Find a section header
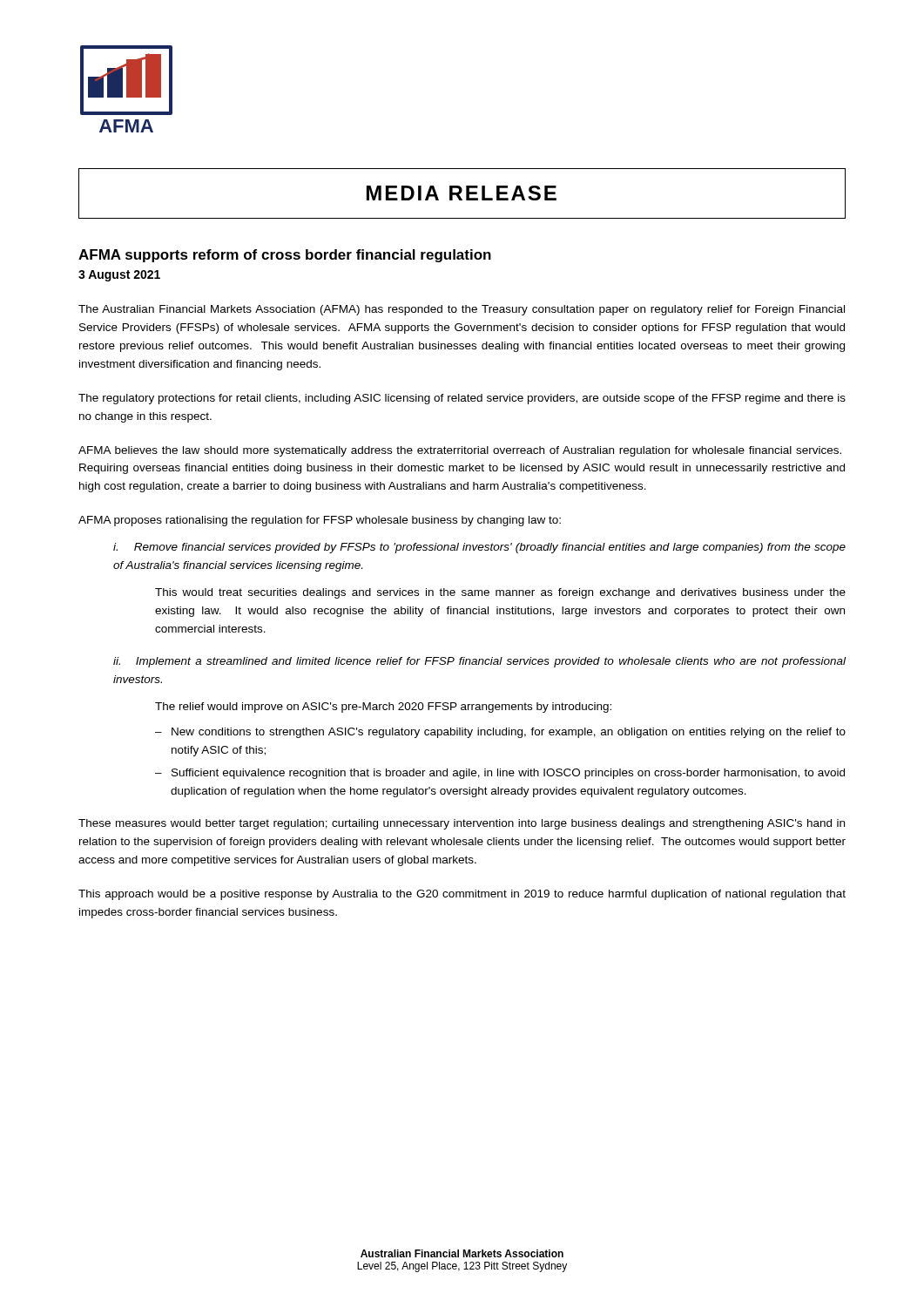The image size is (924, 1307). pyautogui.click(x=462, y=264)
